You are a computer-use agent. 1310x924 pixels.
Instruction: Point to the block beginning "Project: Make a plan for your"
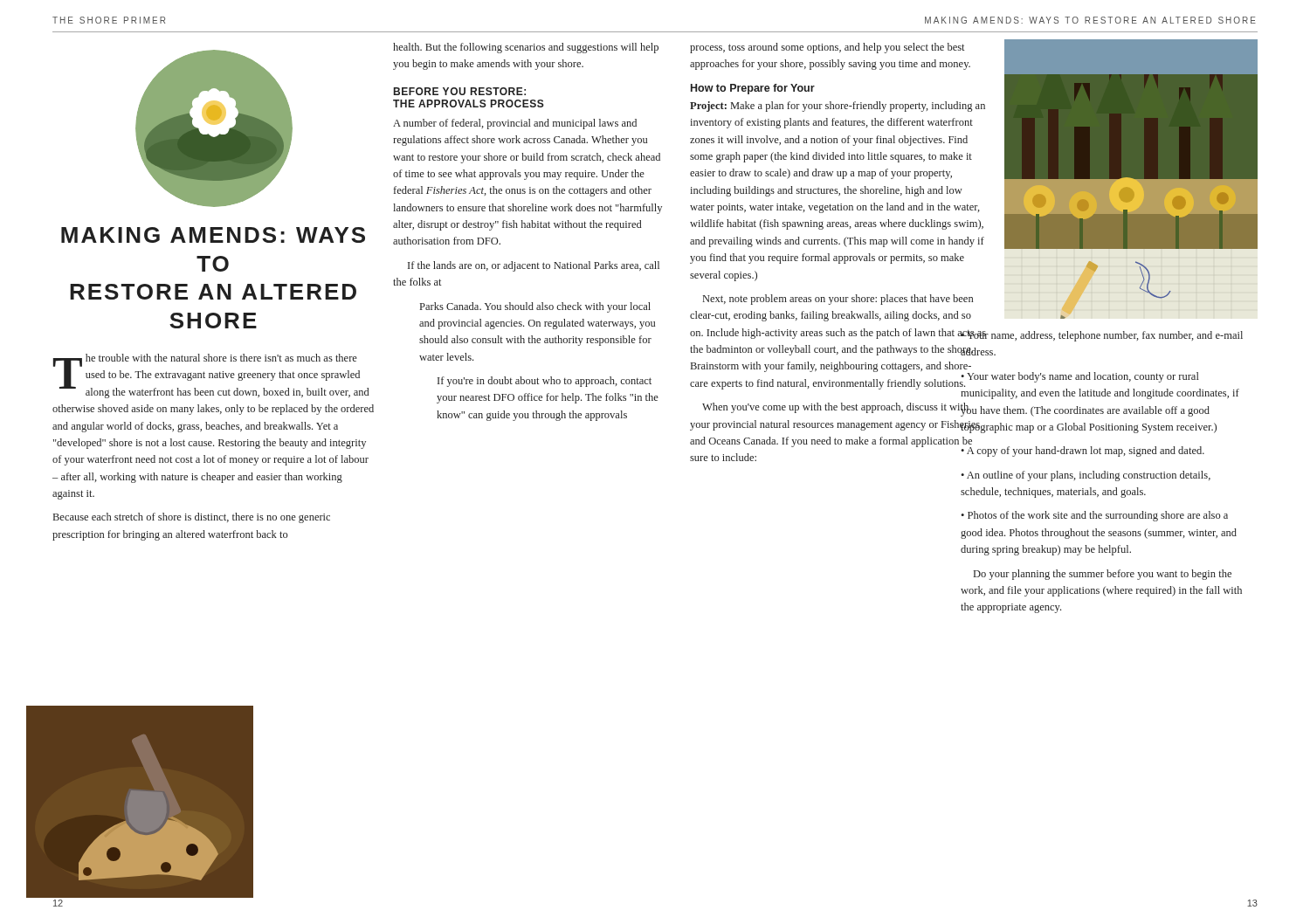838,107
